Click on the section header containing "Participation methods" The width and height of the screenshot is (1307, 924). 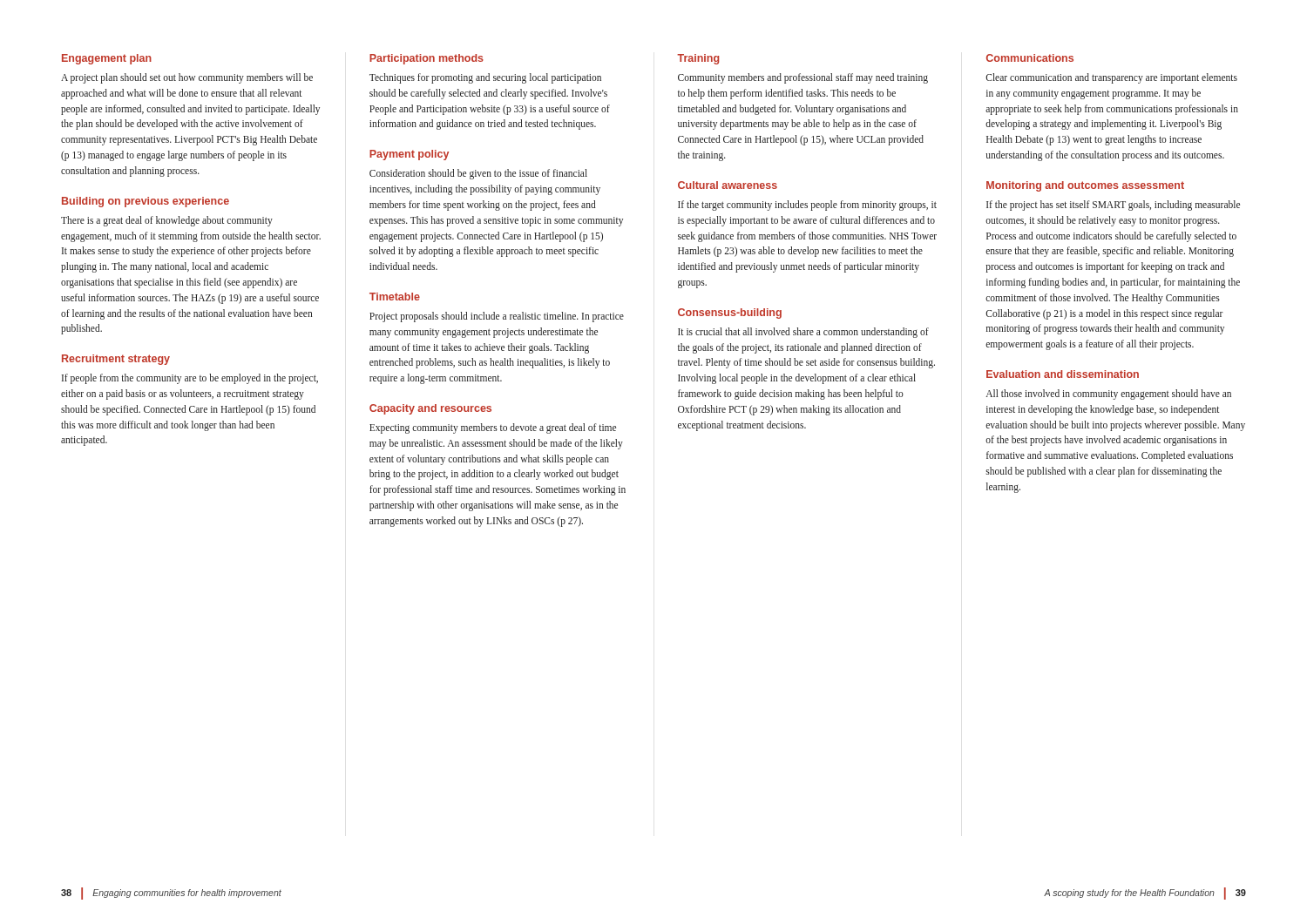426,58
